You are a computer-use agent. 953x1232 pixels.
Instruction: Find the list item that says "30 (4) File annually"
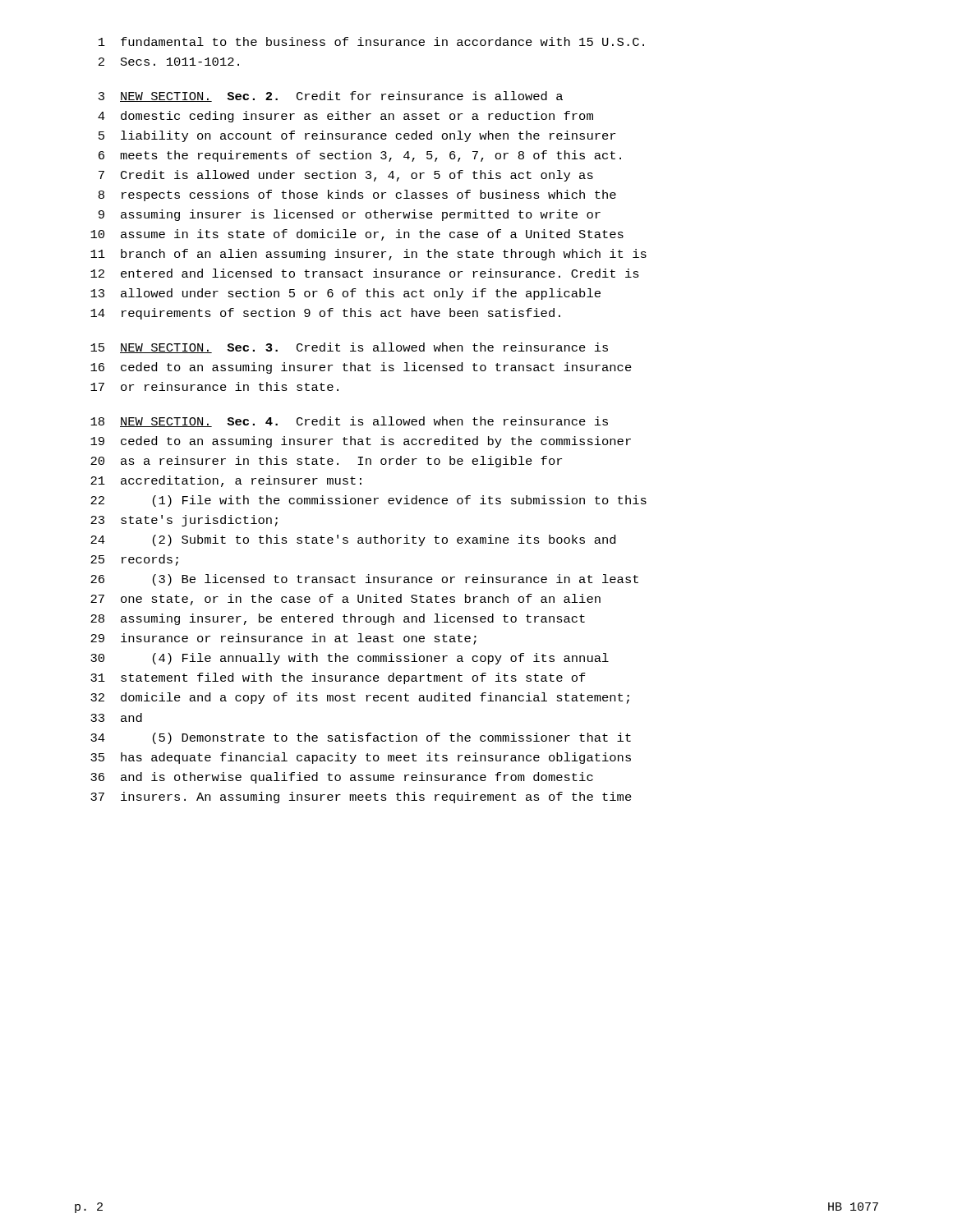[x=476, y=689]
